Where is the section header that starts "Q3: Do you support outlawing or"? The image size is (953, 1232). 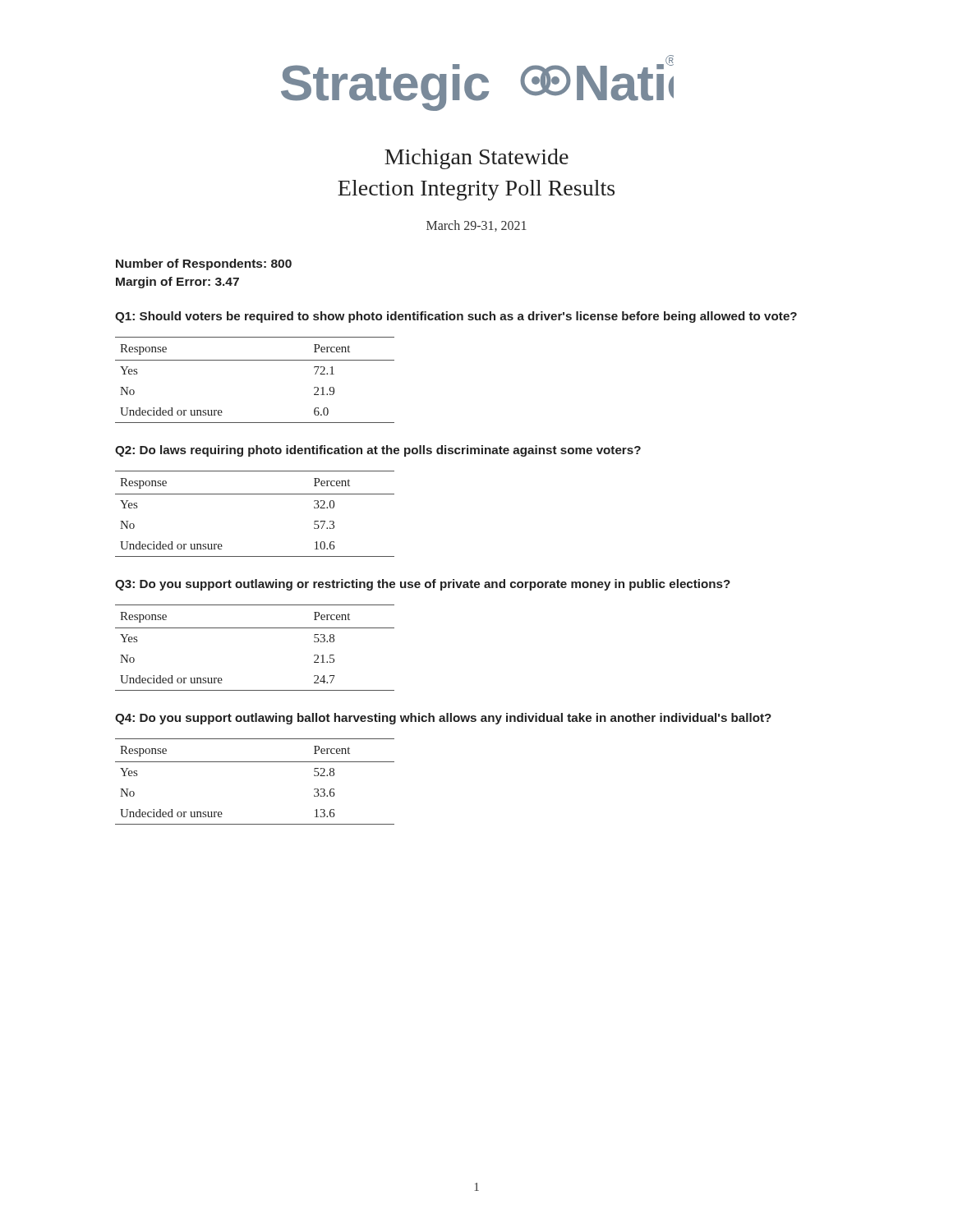423,585
